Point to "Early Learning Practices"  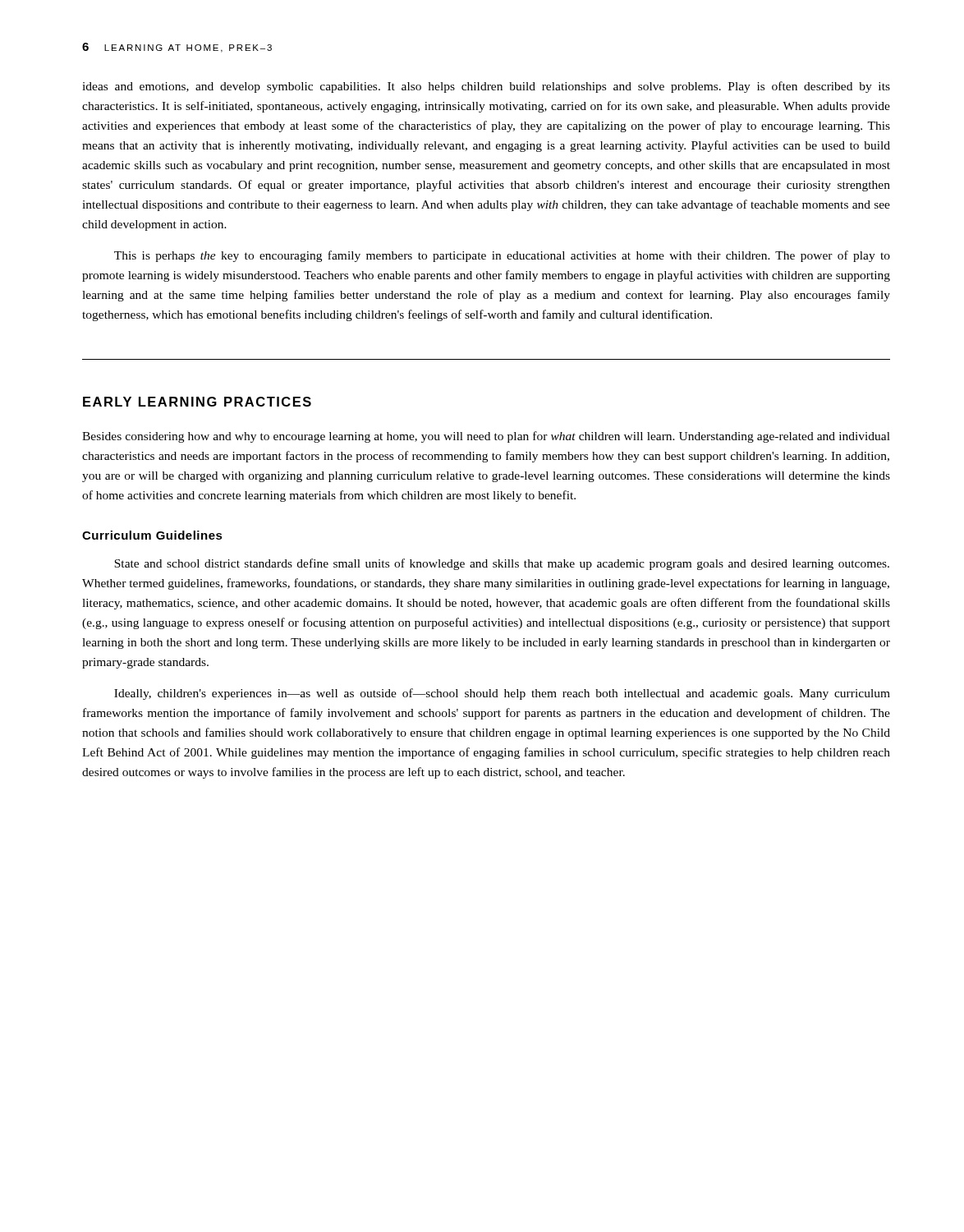197,402
